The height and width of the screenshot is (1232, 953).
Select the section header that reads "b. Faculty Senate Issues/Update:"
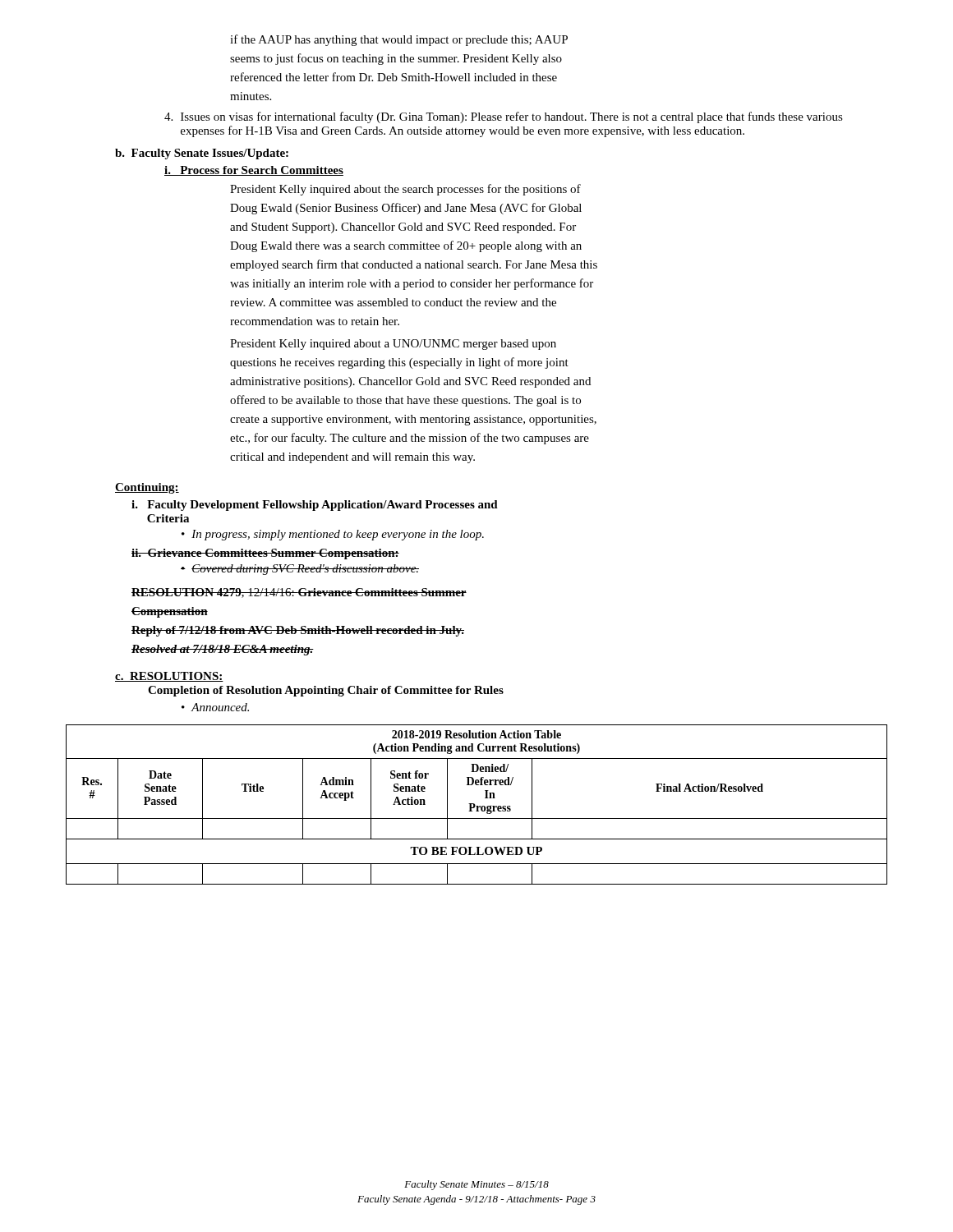pos(202,153)
